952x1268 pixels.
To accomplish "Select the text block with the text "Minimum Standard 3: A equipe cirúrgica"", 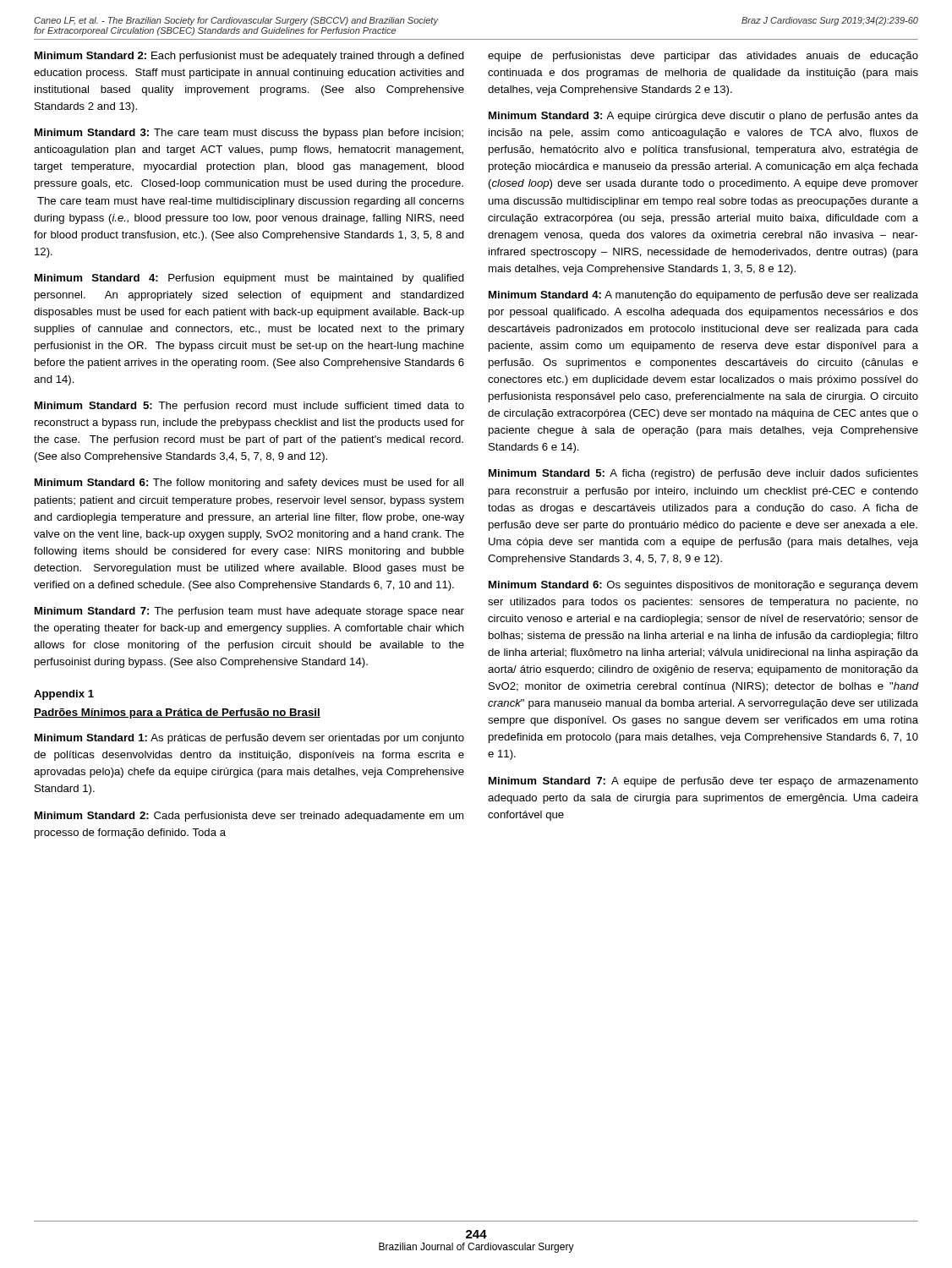I will (703, 192).
